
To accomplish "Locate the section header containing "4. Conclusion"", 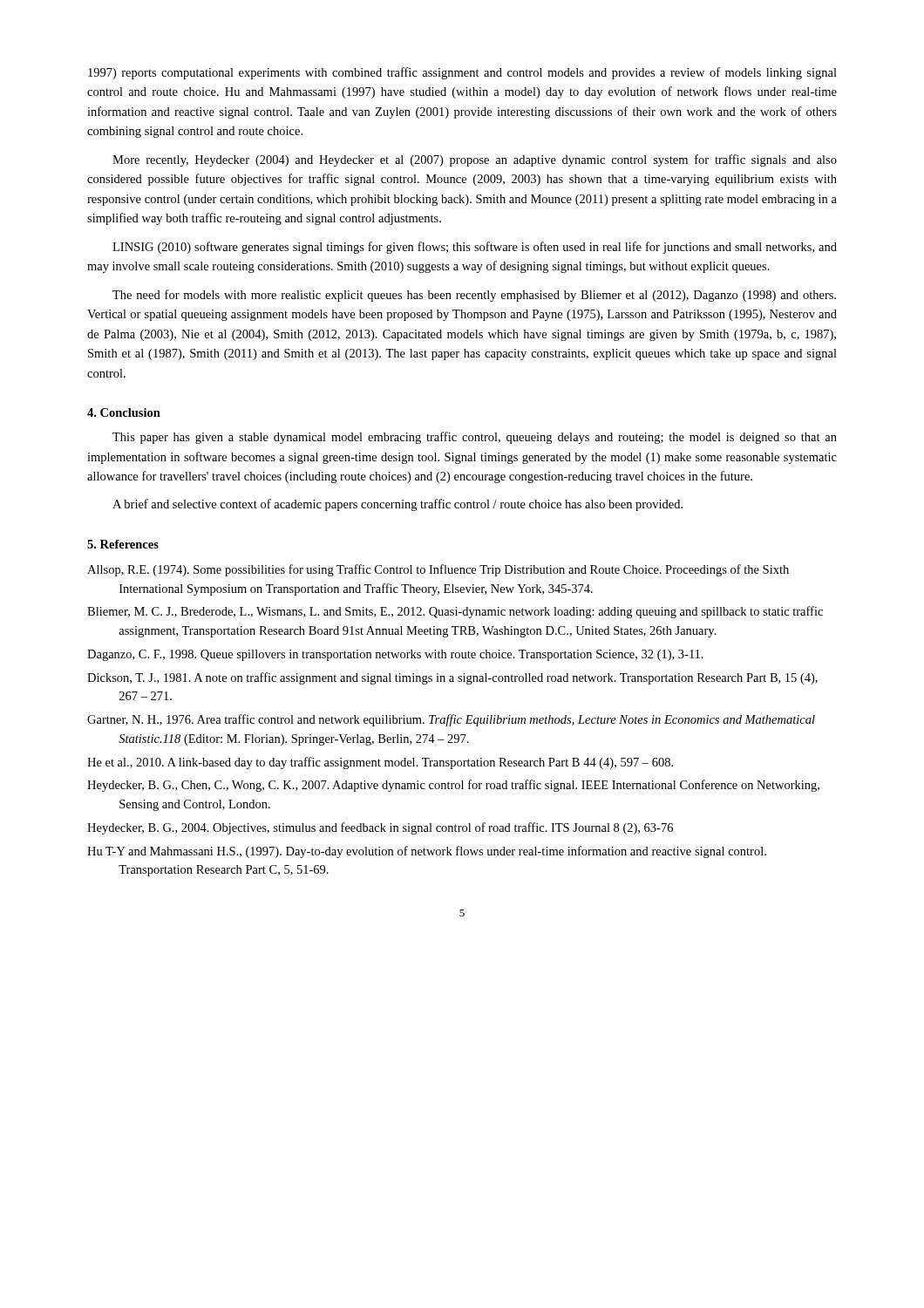I will coord(124,412).
